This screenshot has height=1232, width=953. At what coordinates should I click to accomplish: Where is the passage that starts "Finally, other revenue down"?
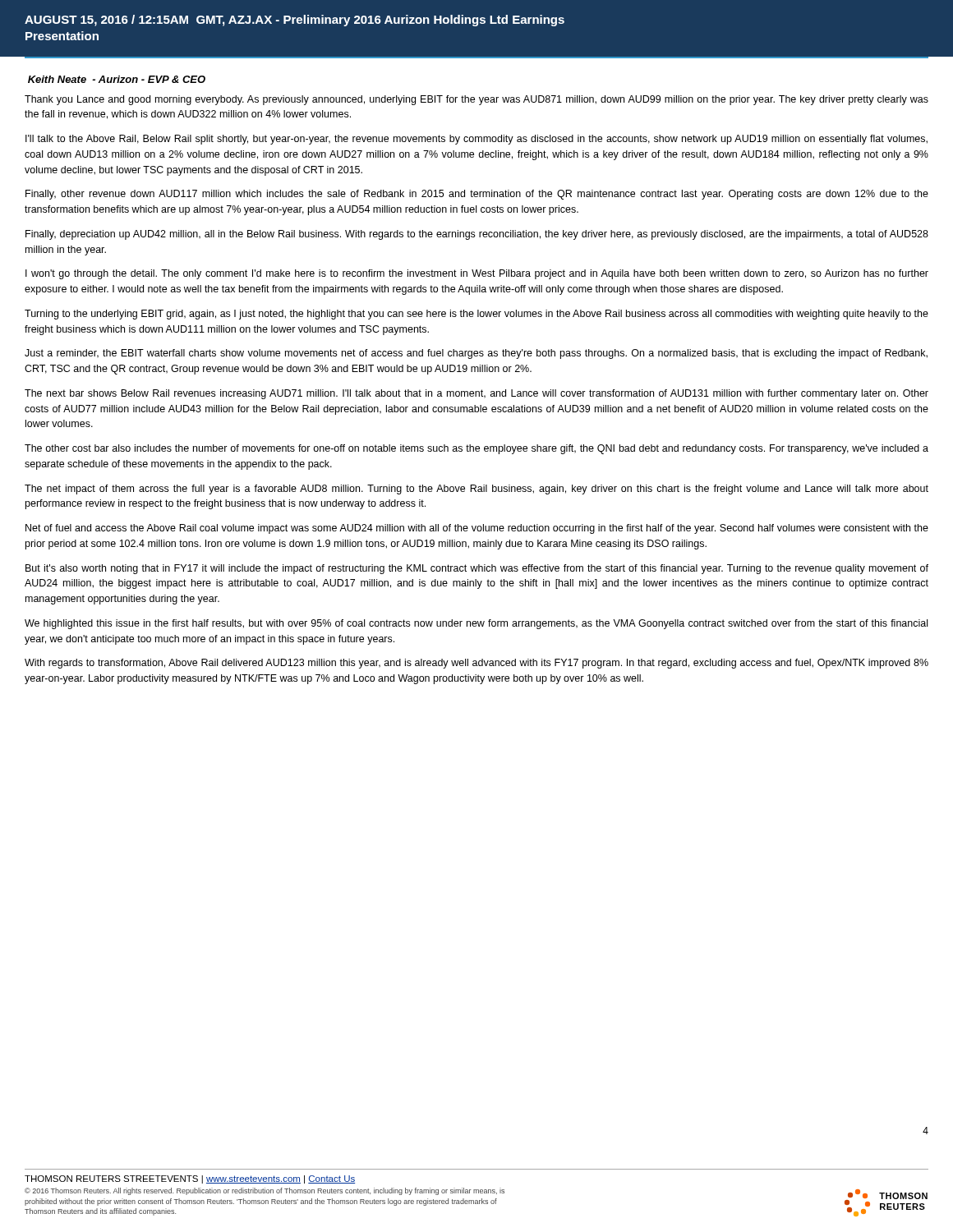(x=476, y=202)
